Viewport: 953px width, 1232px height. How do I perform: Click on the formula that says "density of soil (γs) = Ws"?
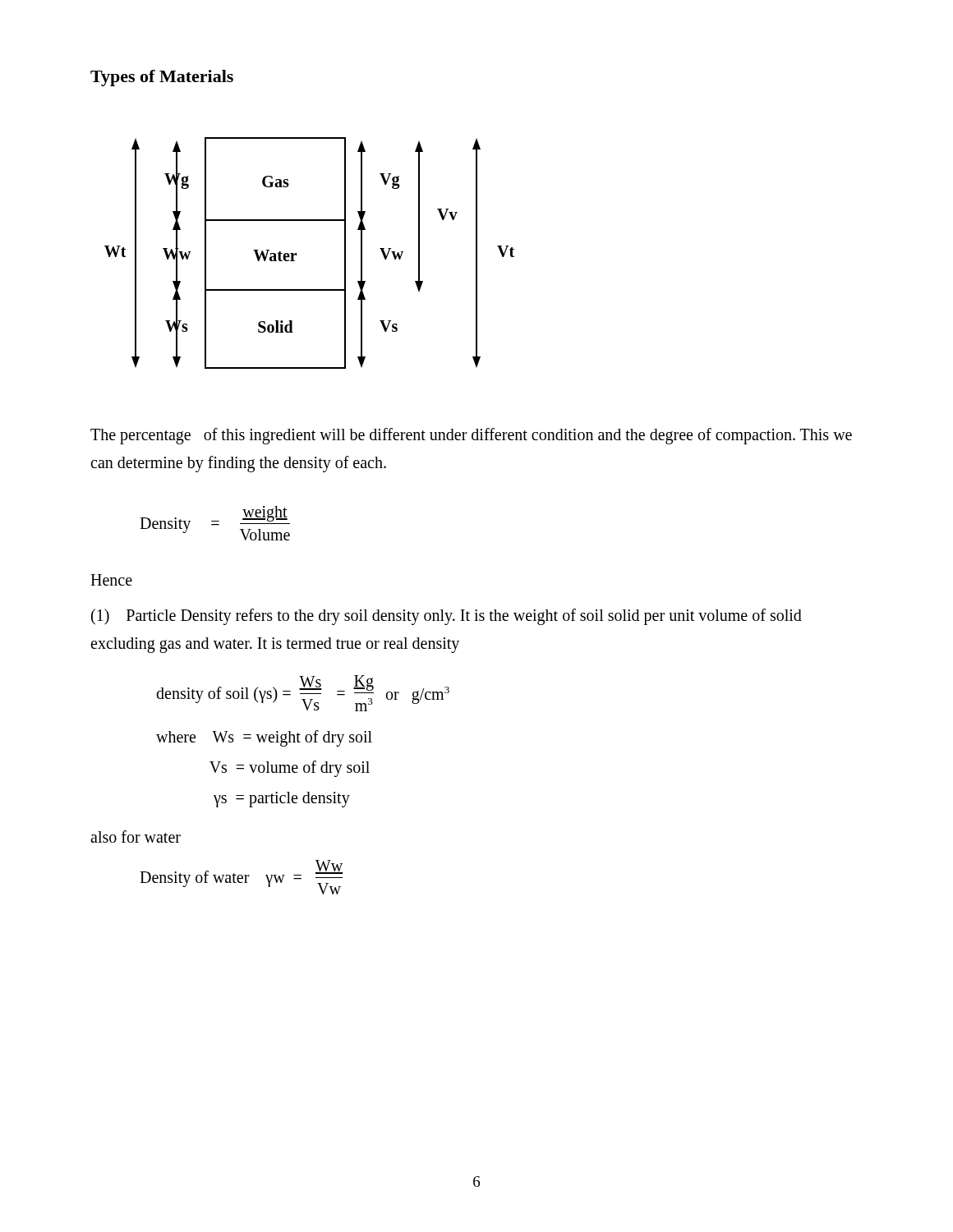(303, 693)
